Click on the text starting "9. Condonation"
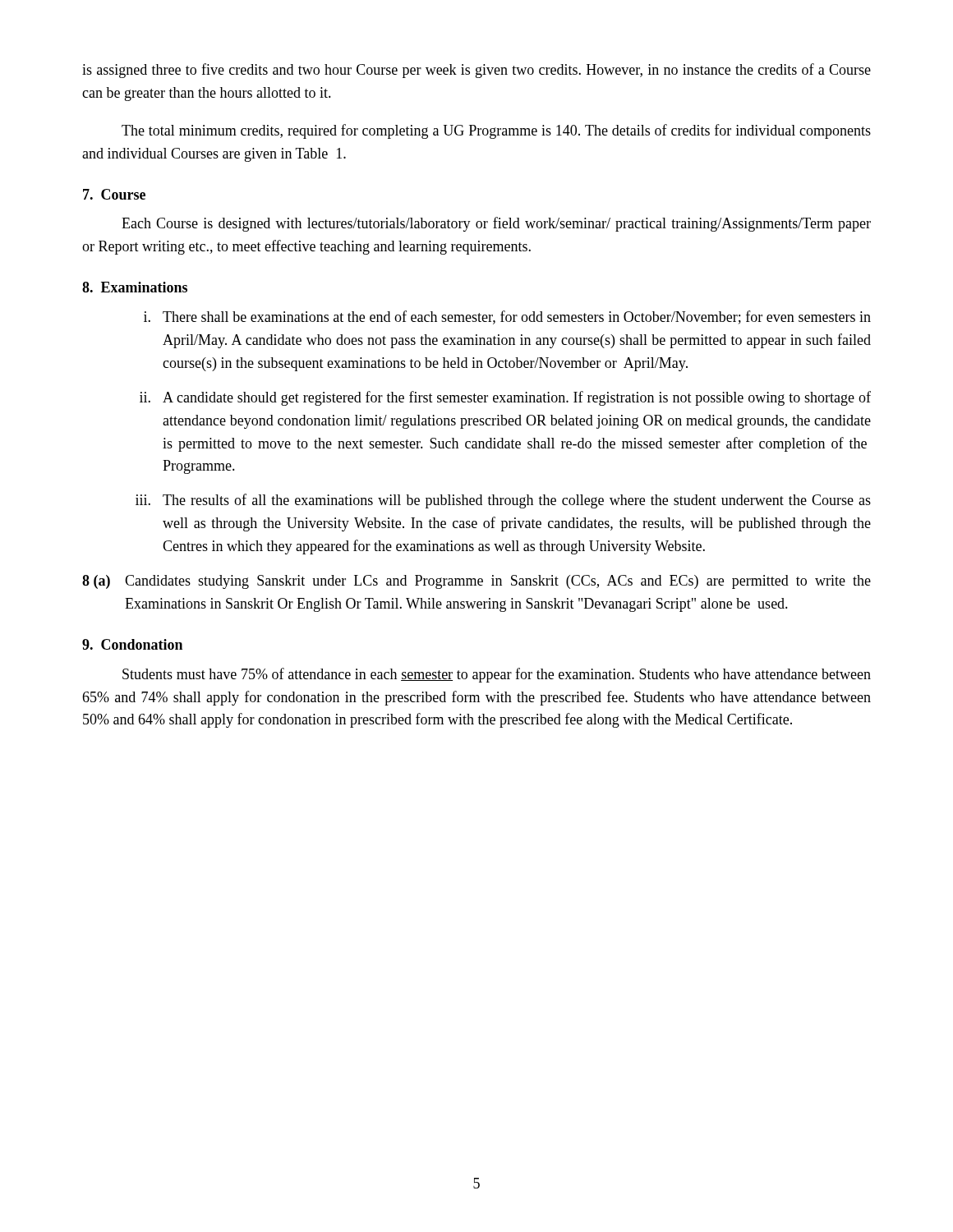This screenshot has width=953, height=1232. pyautogui.click(x=133, y=645)
